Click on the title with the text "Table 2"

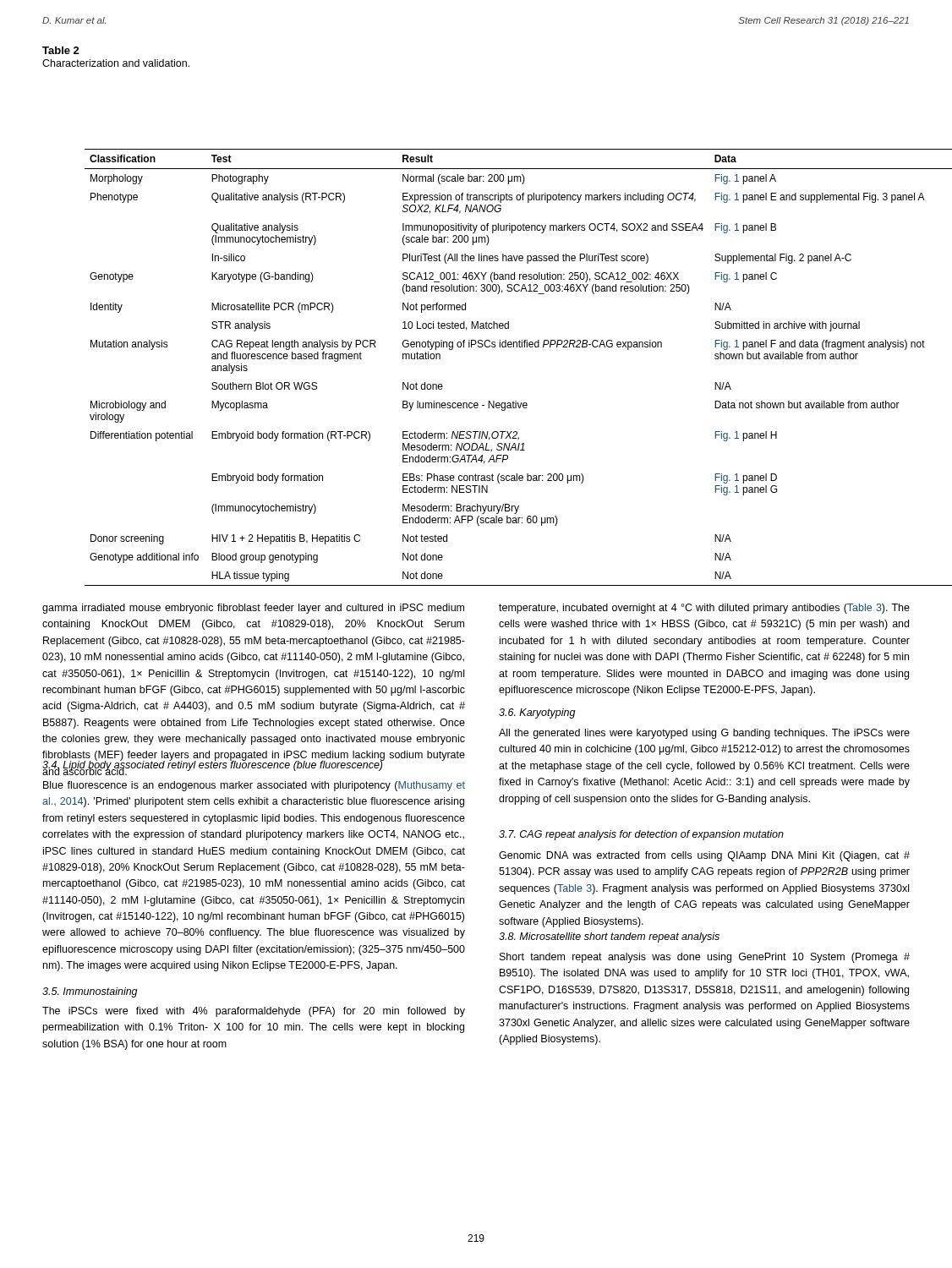pos(61,50)
